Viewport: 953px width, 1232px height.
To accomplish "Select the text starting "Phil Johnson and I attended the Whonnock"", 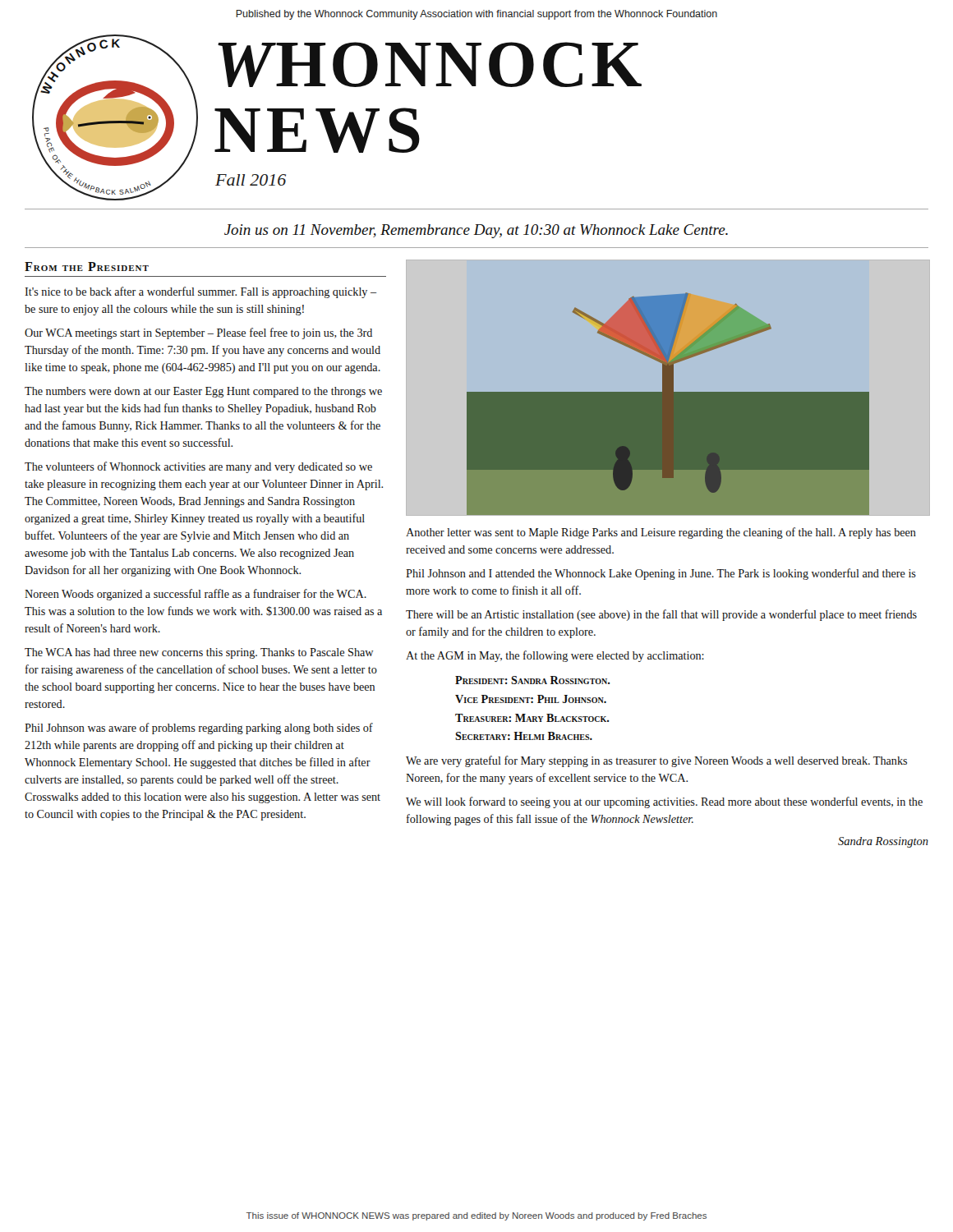I will point(661,582).
